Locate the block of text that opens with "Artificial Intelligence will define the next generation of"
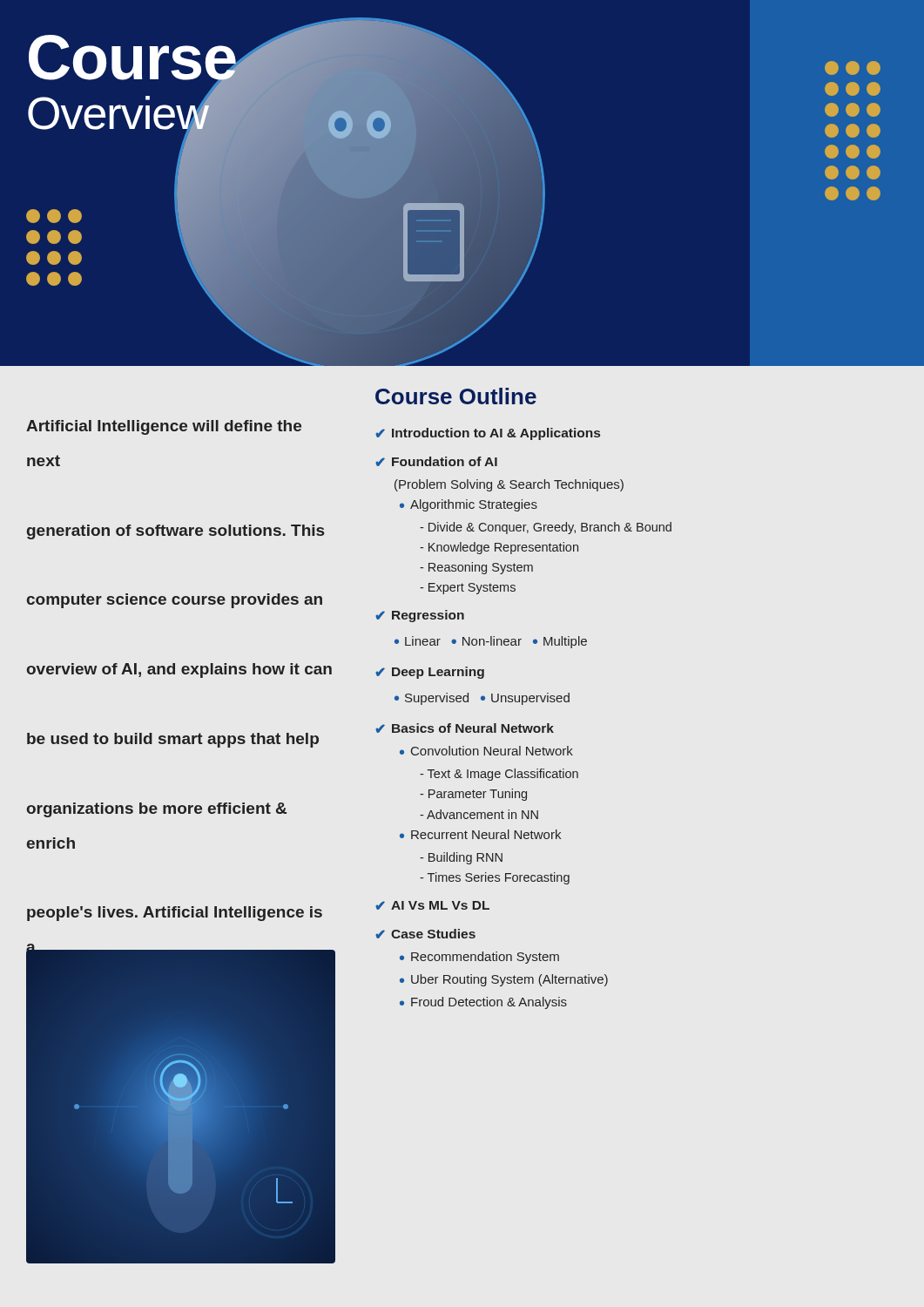This screenshot has height=1307, width=924. pyautogui.click(x=164, y=427)
